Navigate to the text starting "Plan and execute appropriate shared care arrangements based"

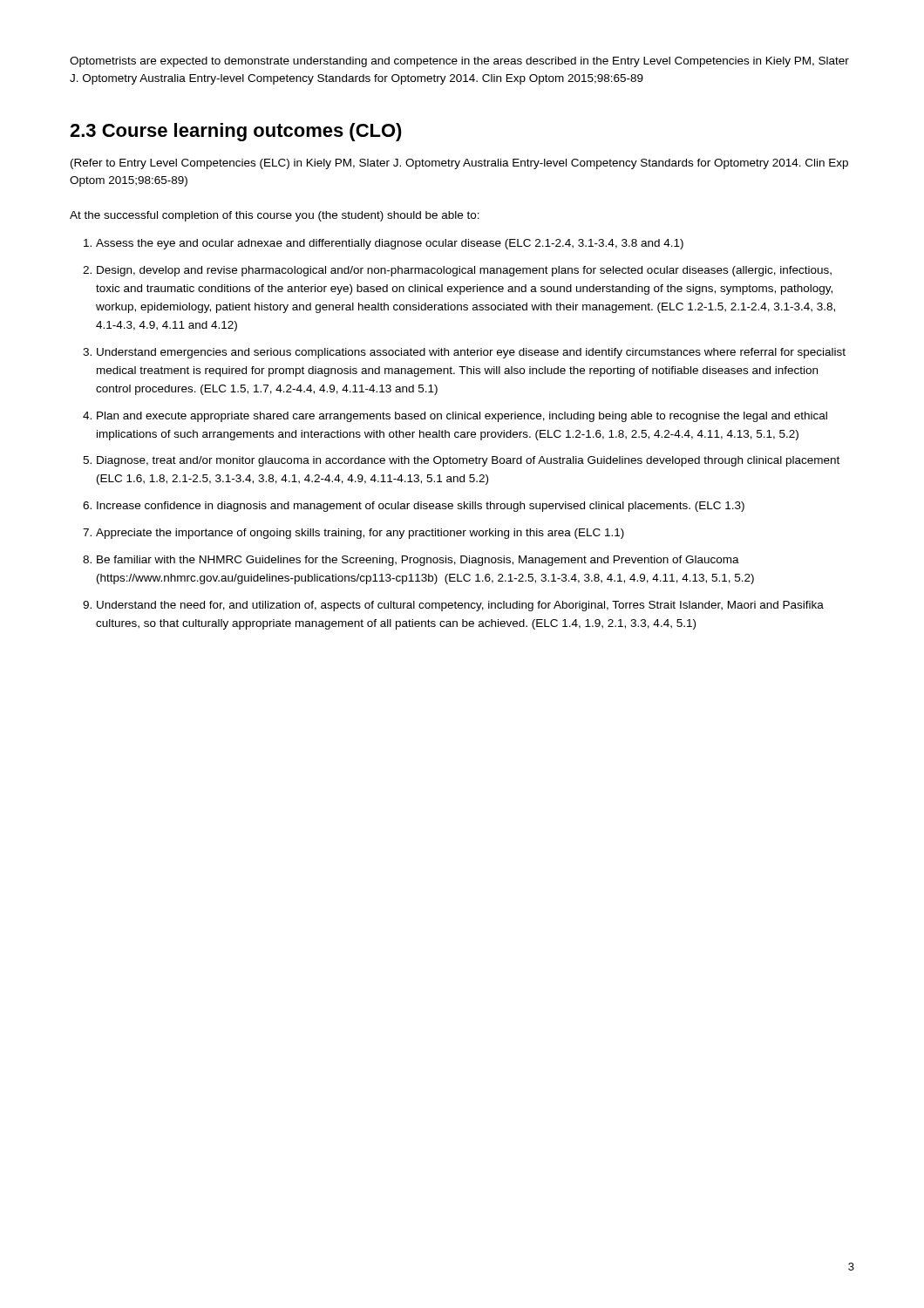coord(462,424)
